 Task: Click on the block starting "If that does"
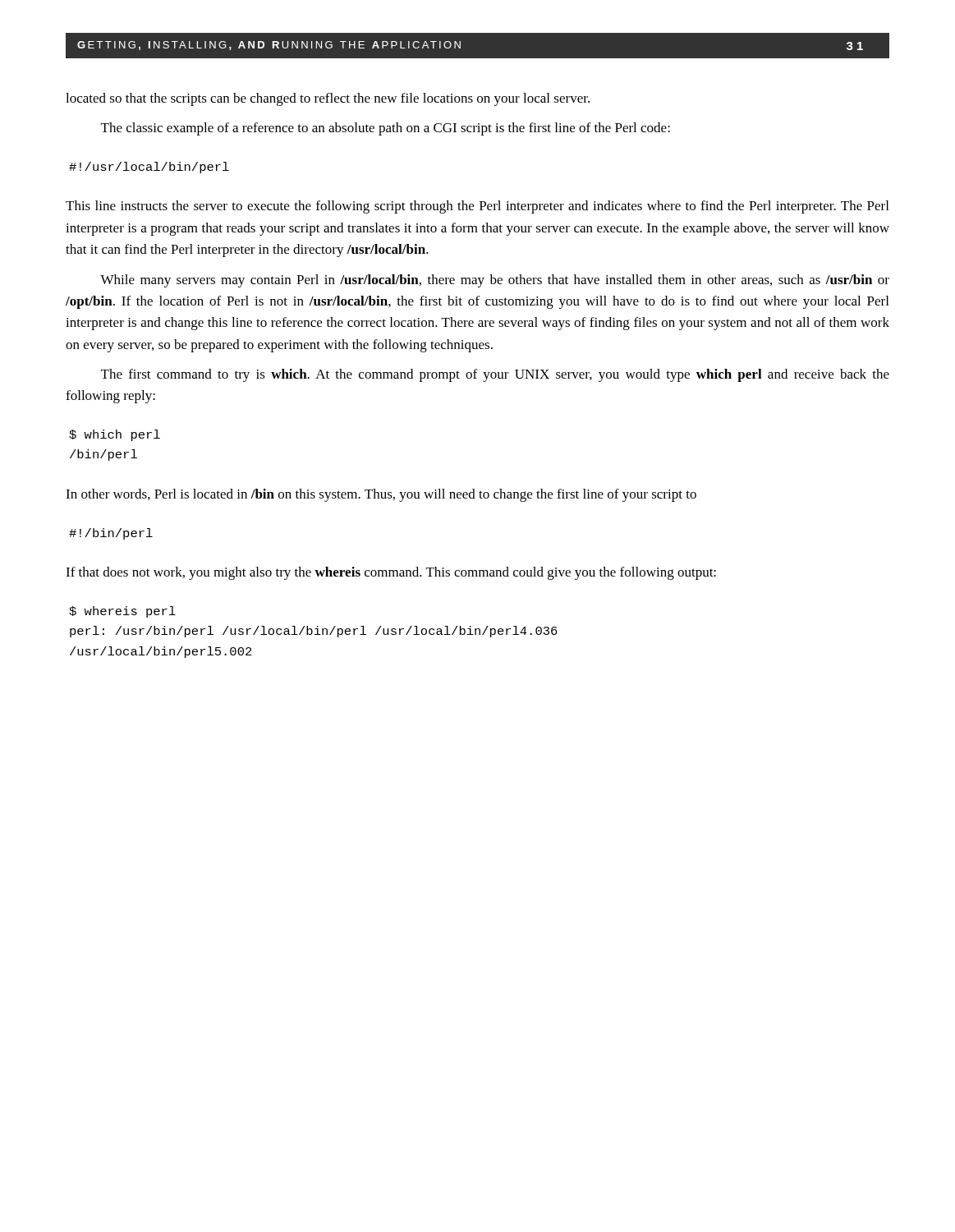click(391, 572)
